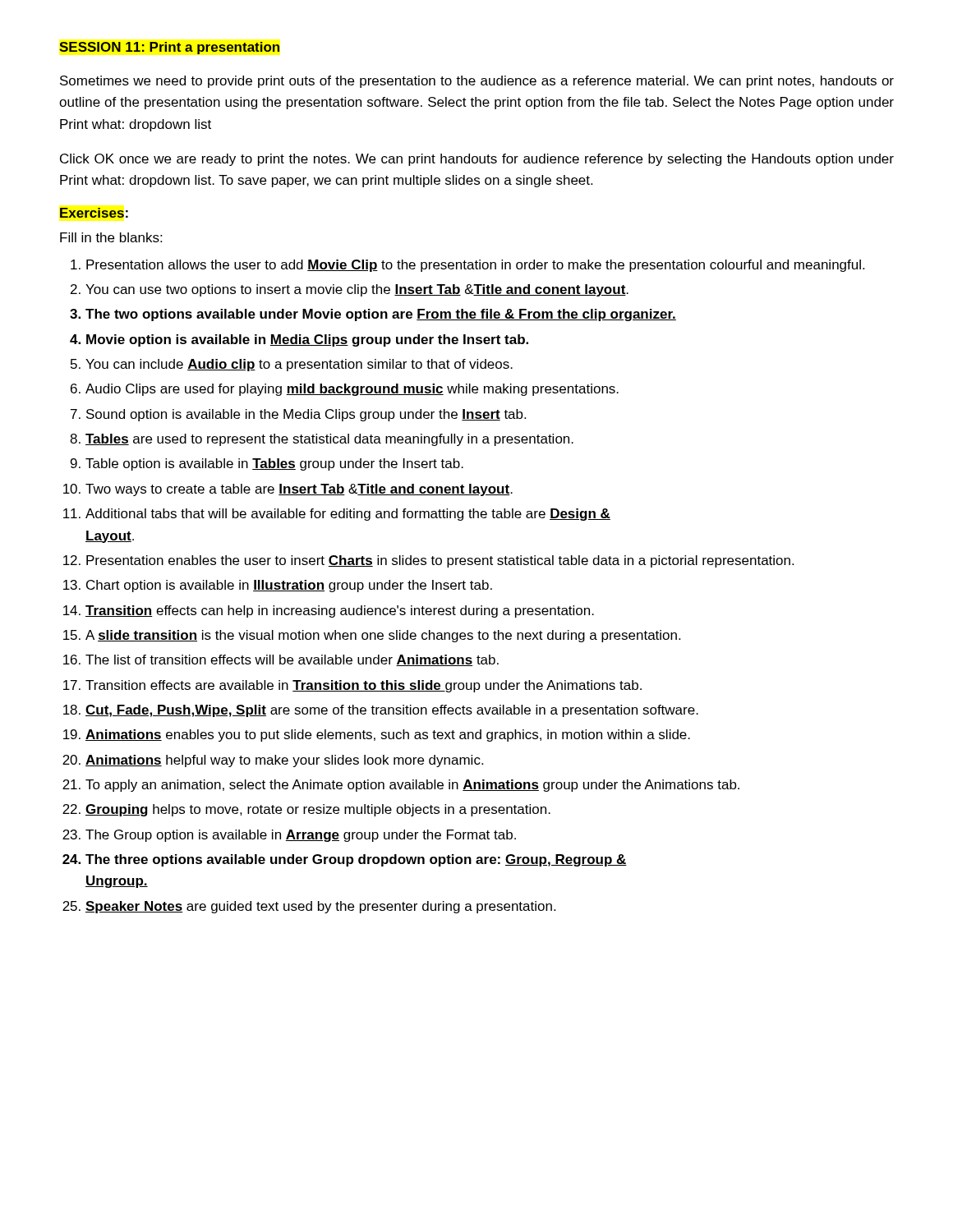The width and height of the screenshot is (953, 1232).
Task: Locate the text block starting "You can use two options"
Action: 490,290
